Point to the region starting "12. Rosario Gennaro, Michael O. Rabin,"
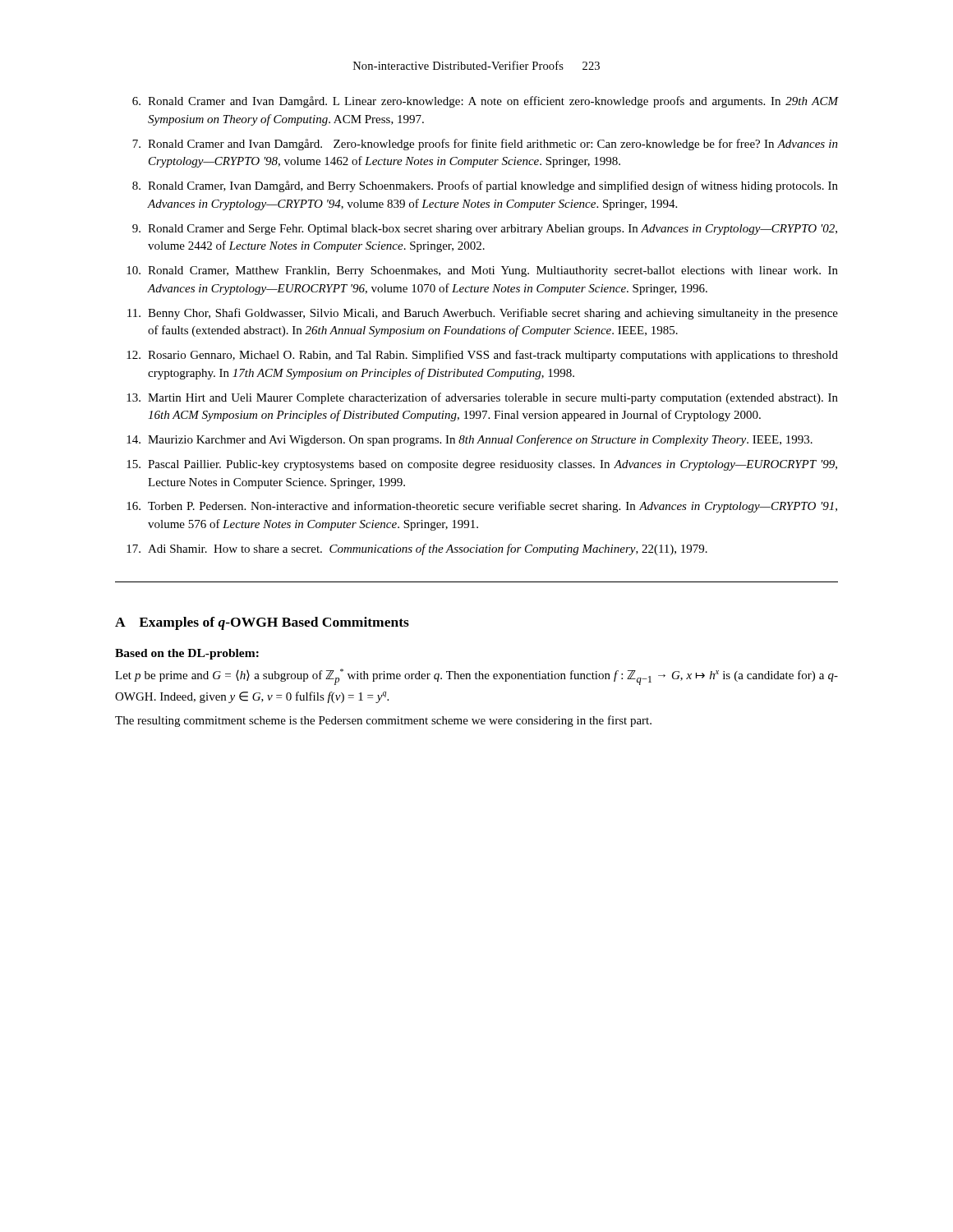 click(x=476, y=364)
